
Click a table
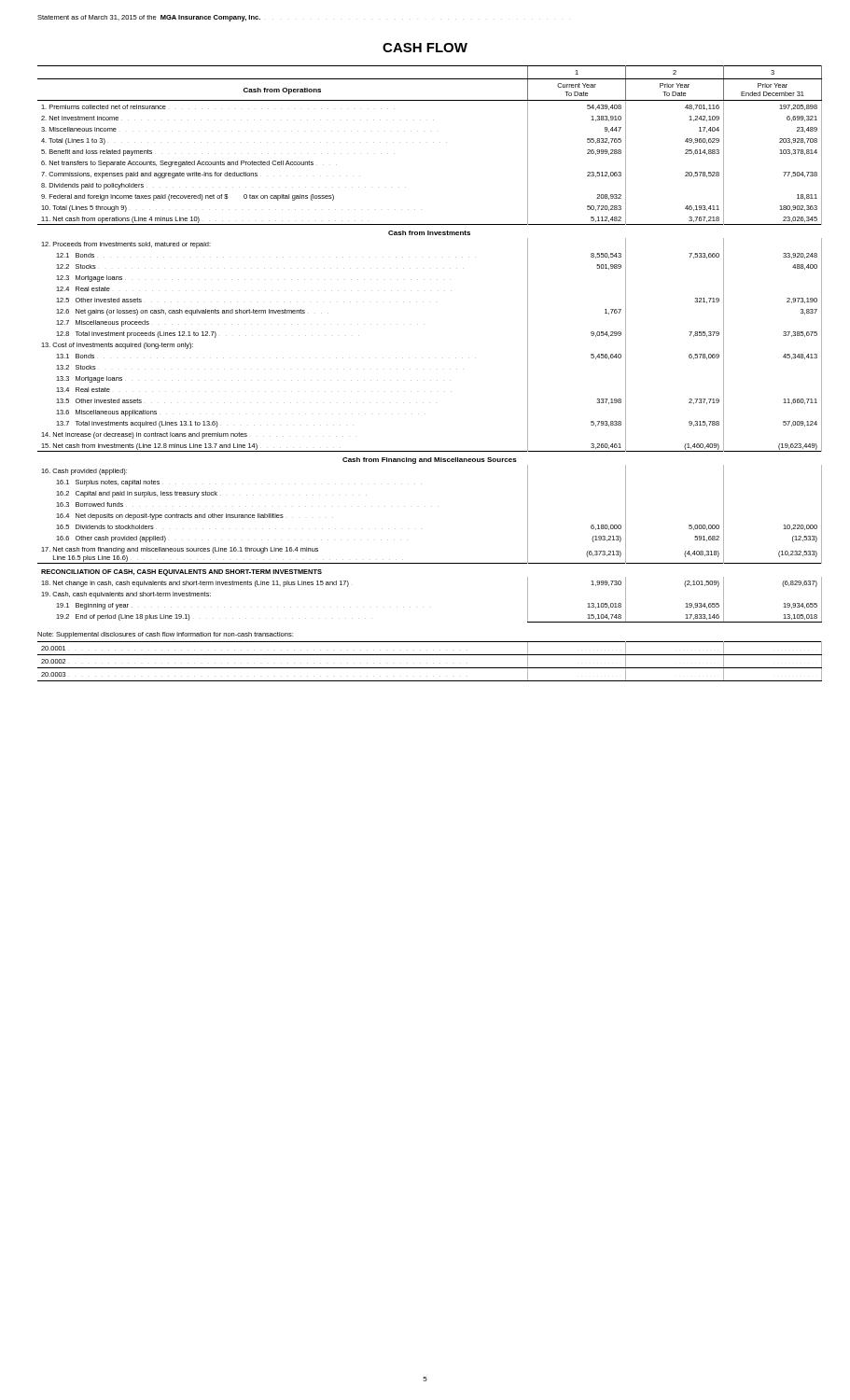click(x=430, y=373)
